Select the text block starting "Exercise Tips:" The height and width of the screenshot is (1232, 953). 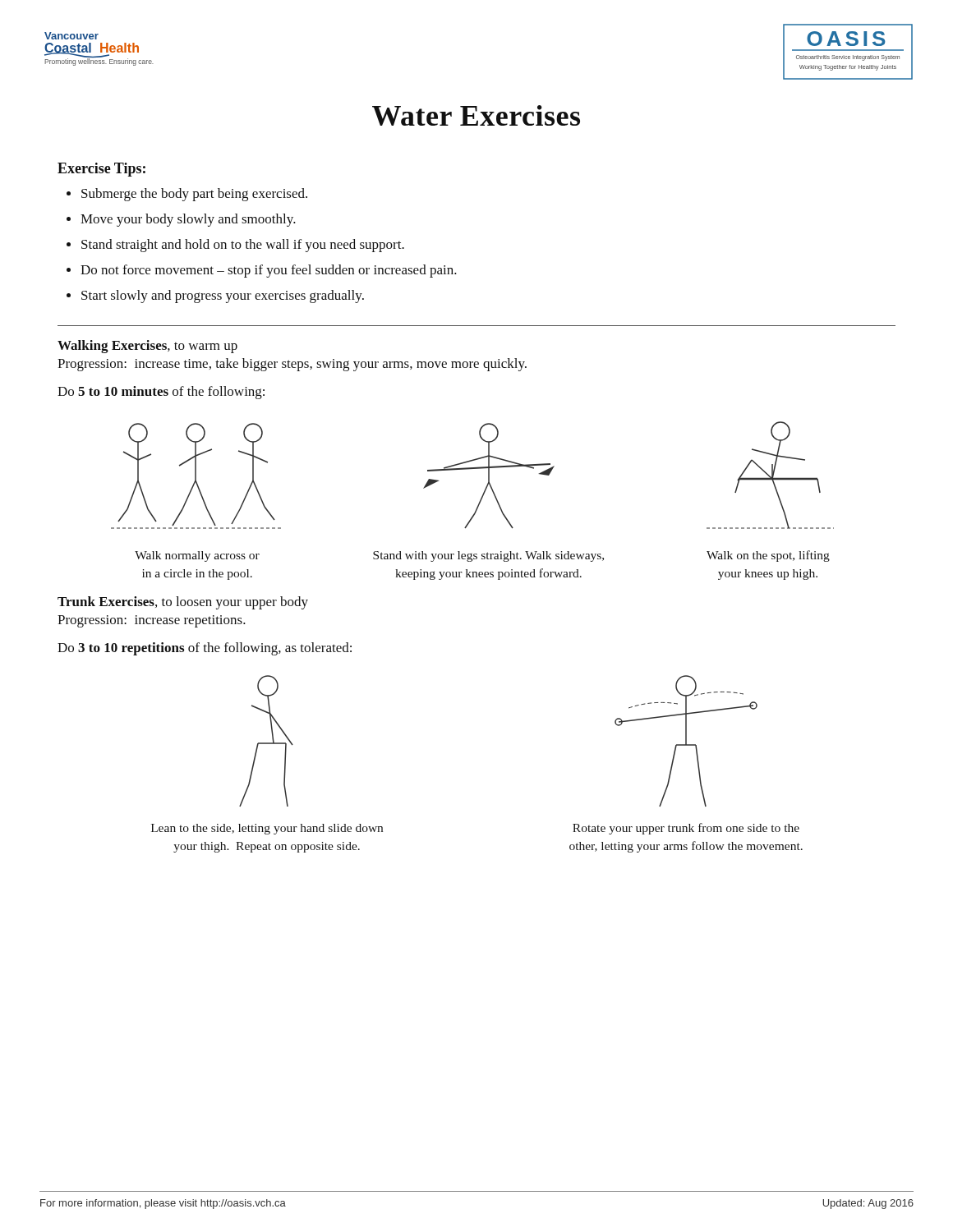(x=102, y=168)
